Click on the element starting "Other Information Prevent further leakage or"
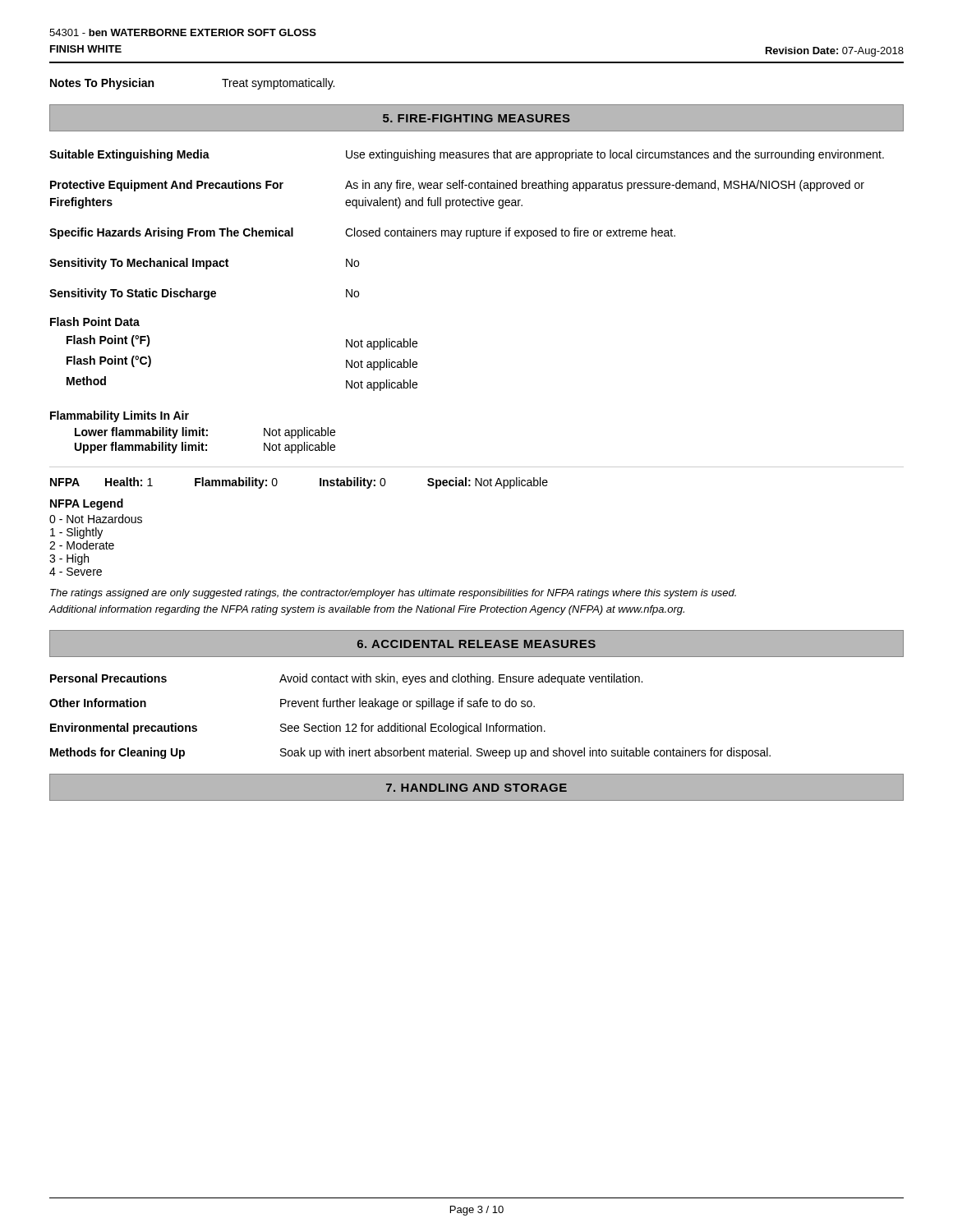 pos(476,703)
